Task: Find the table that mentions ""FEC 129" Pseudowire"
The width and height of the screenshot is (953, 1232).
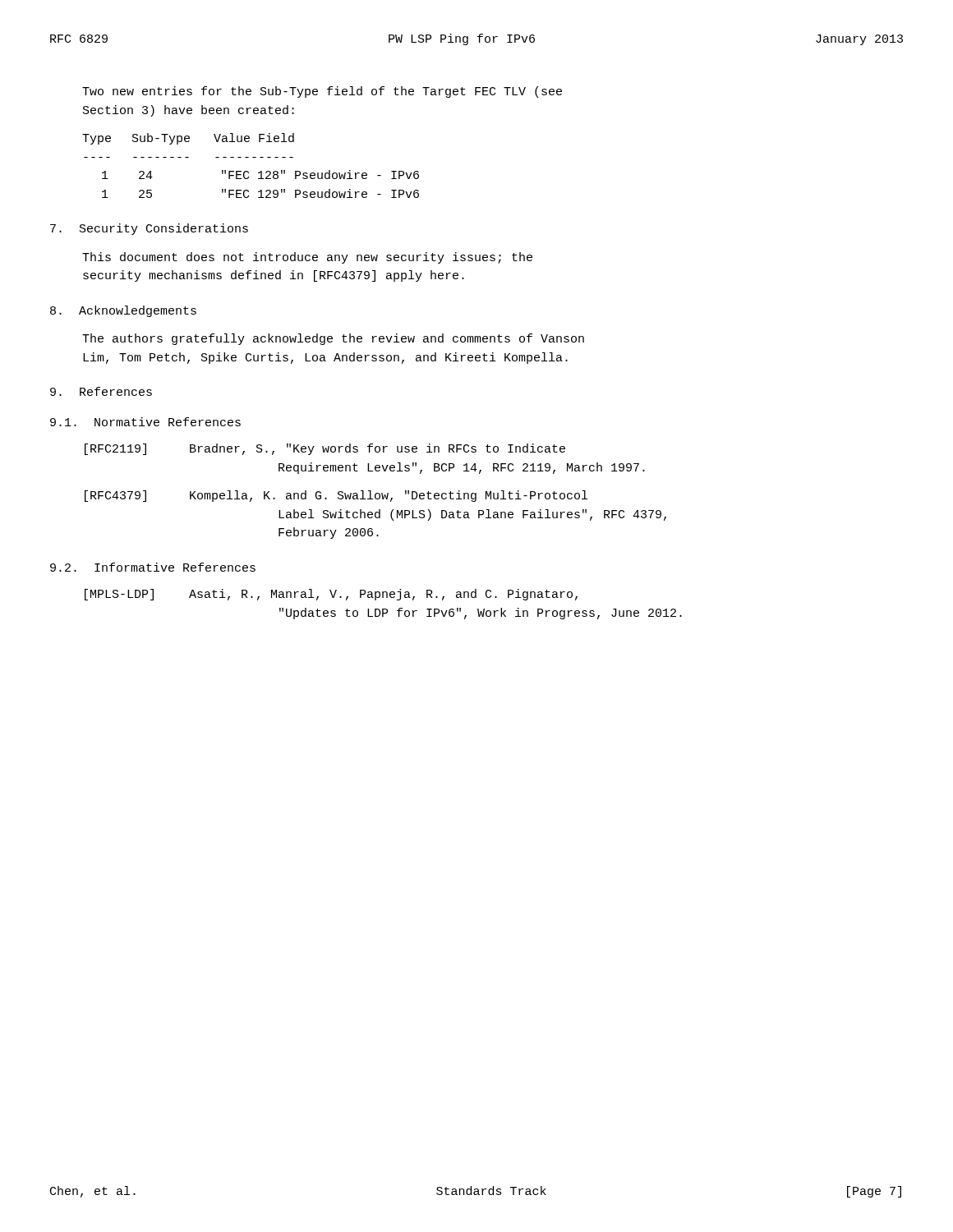Action: (493, 168)
